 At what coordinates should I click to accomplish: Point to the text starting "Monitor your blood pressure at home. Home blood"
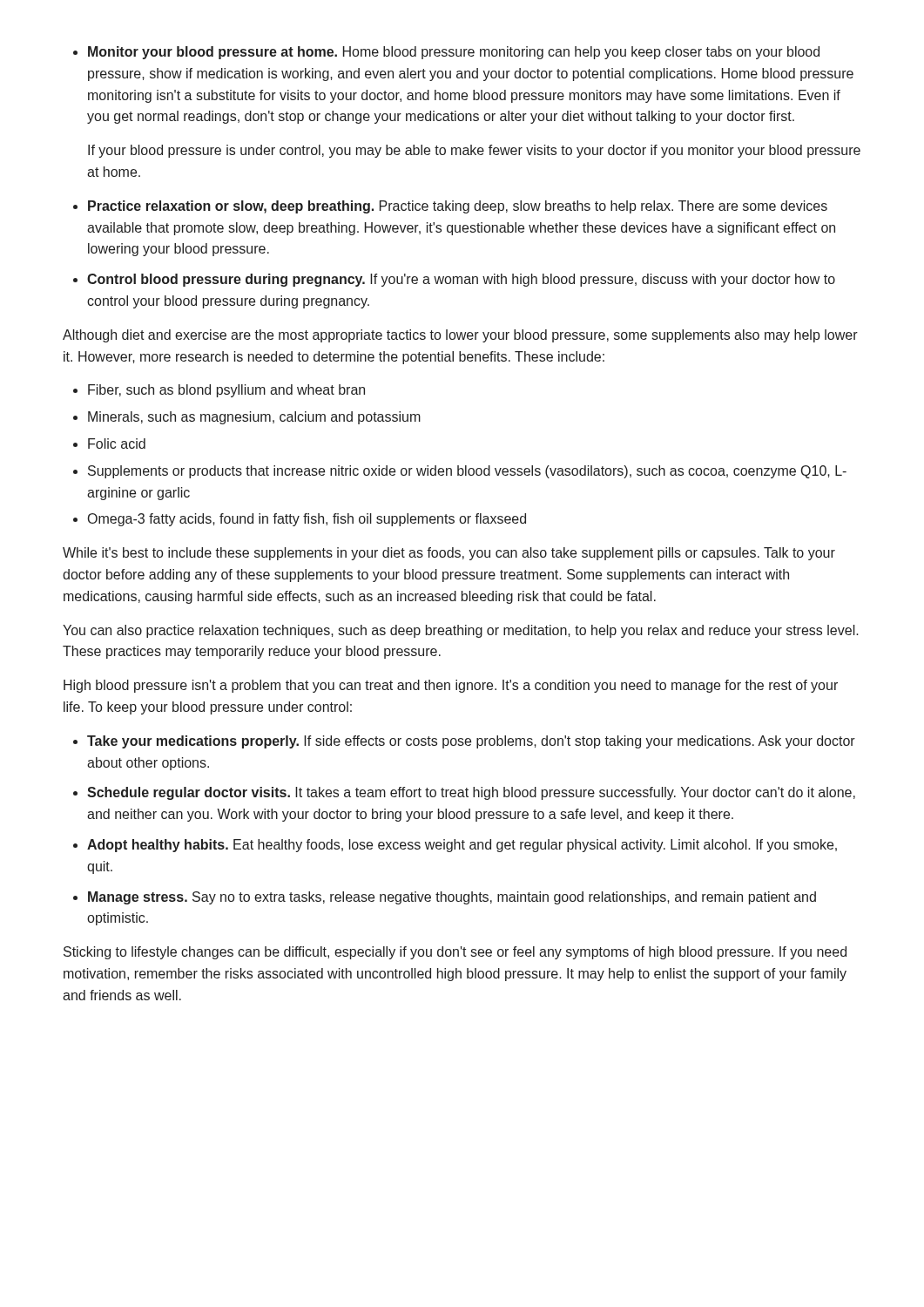click(x=471, y=84)
